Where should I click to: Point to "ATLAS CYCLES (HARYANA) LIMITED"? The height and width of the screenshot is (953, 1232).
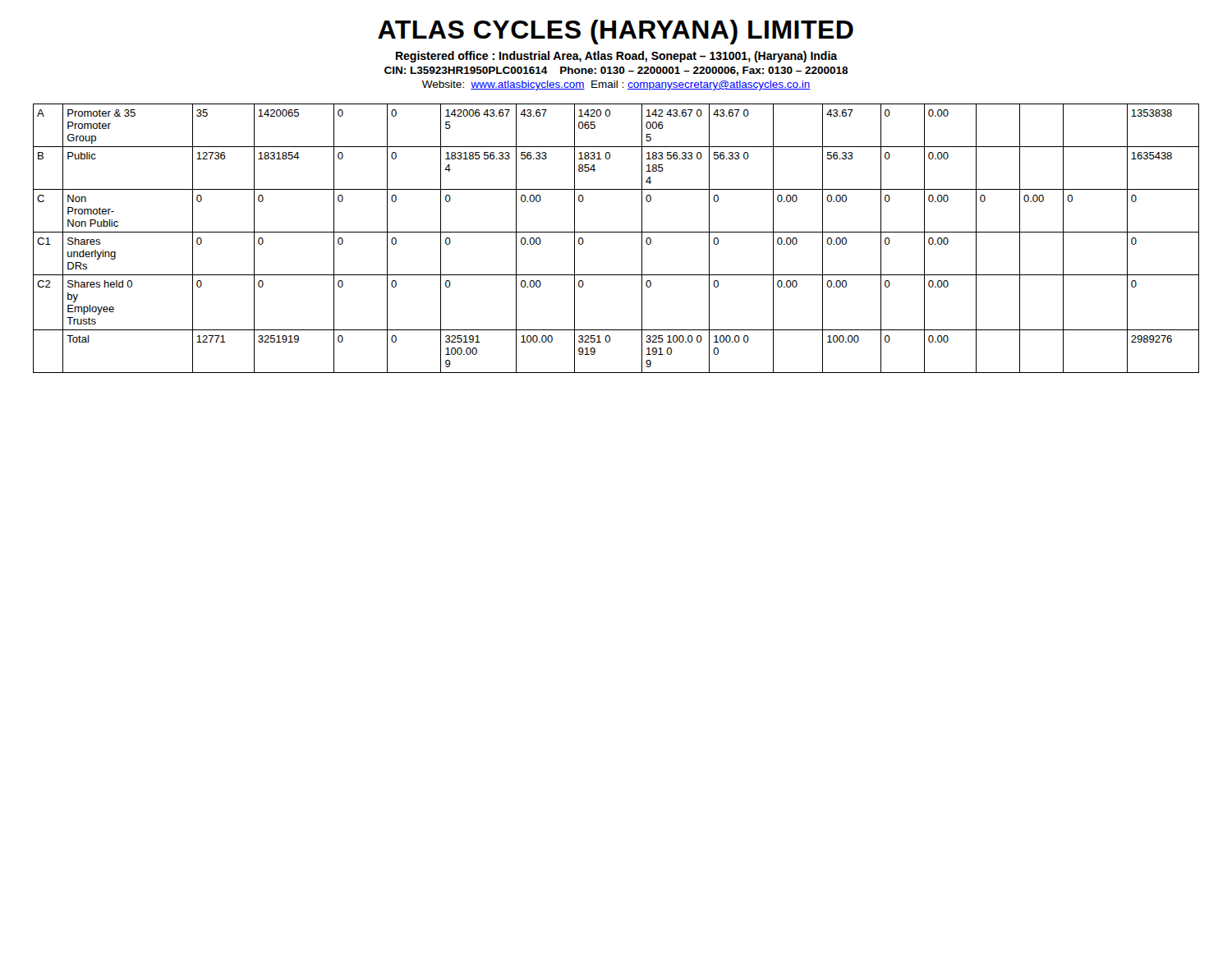point(616,30)
